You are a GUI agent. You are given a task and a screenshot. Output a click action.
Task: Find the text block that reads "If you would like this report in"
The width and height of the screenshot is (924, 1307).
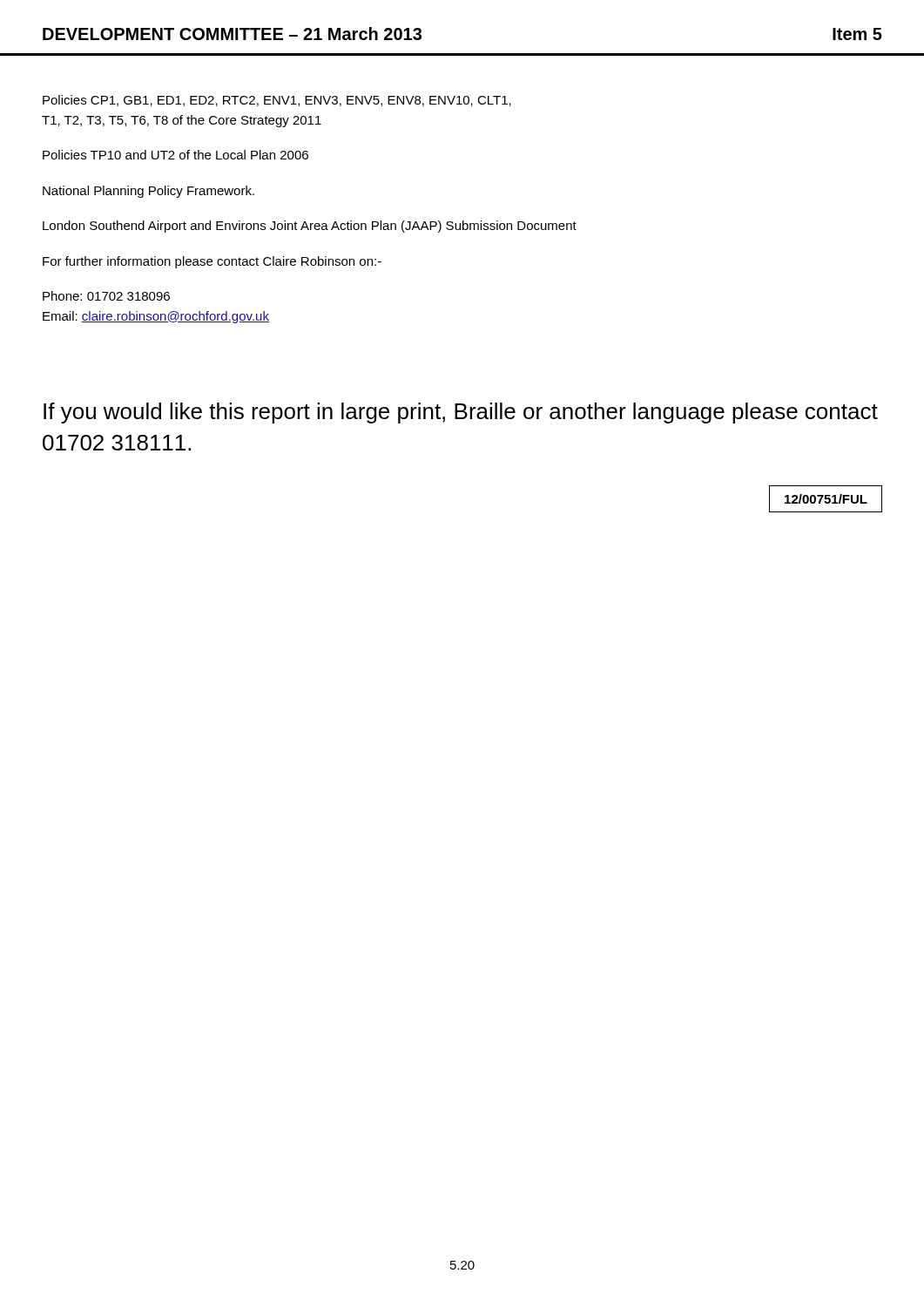(x=460, y=427)
